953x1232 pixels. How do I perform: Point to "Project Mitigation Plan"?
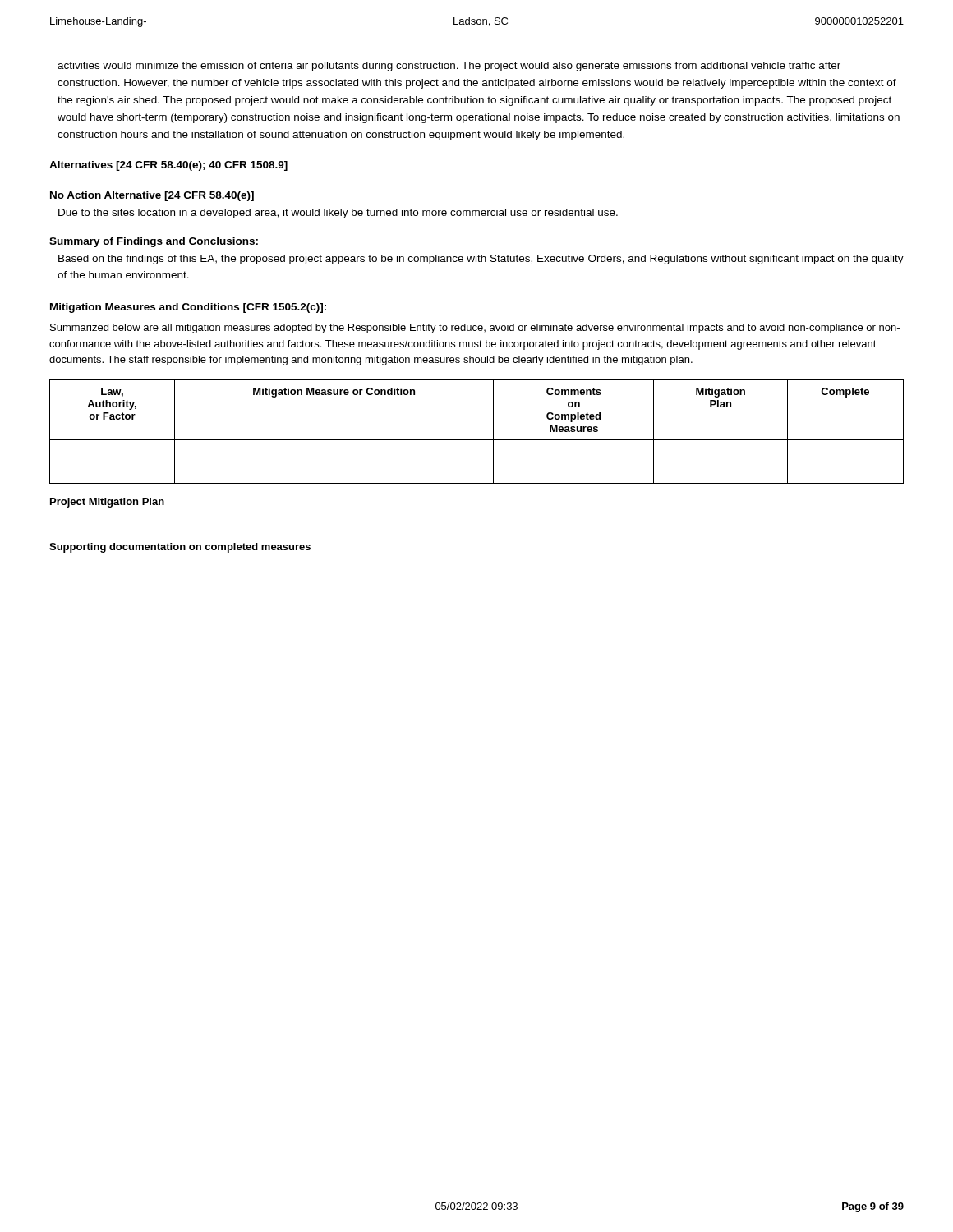(107, 501)
